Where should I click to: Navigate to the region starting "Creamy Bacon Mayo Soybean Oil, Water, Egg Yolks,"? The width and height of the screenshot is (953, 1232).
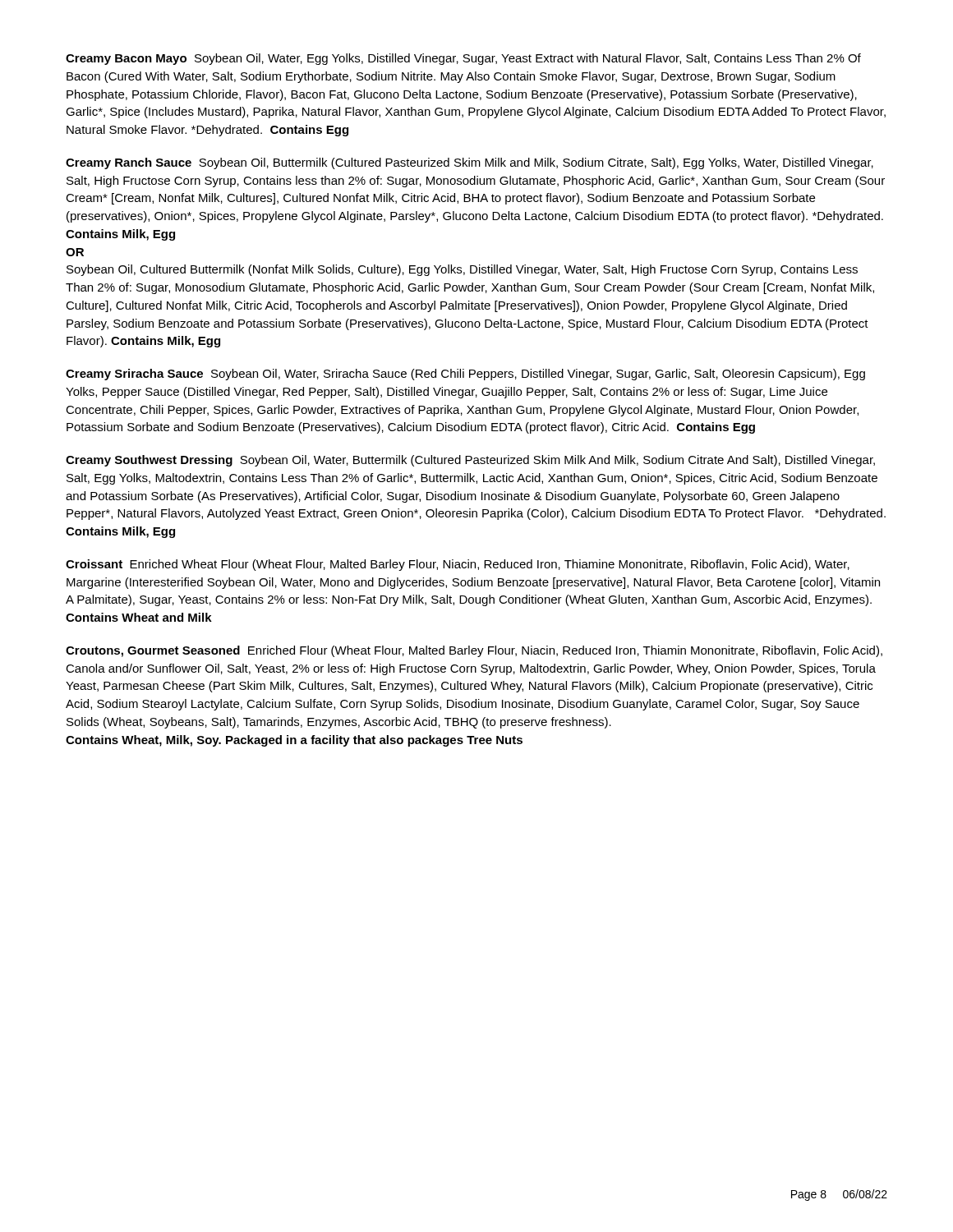476,94
